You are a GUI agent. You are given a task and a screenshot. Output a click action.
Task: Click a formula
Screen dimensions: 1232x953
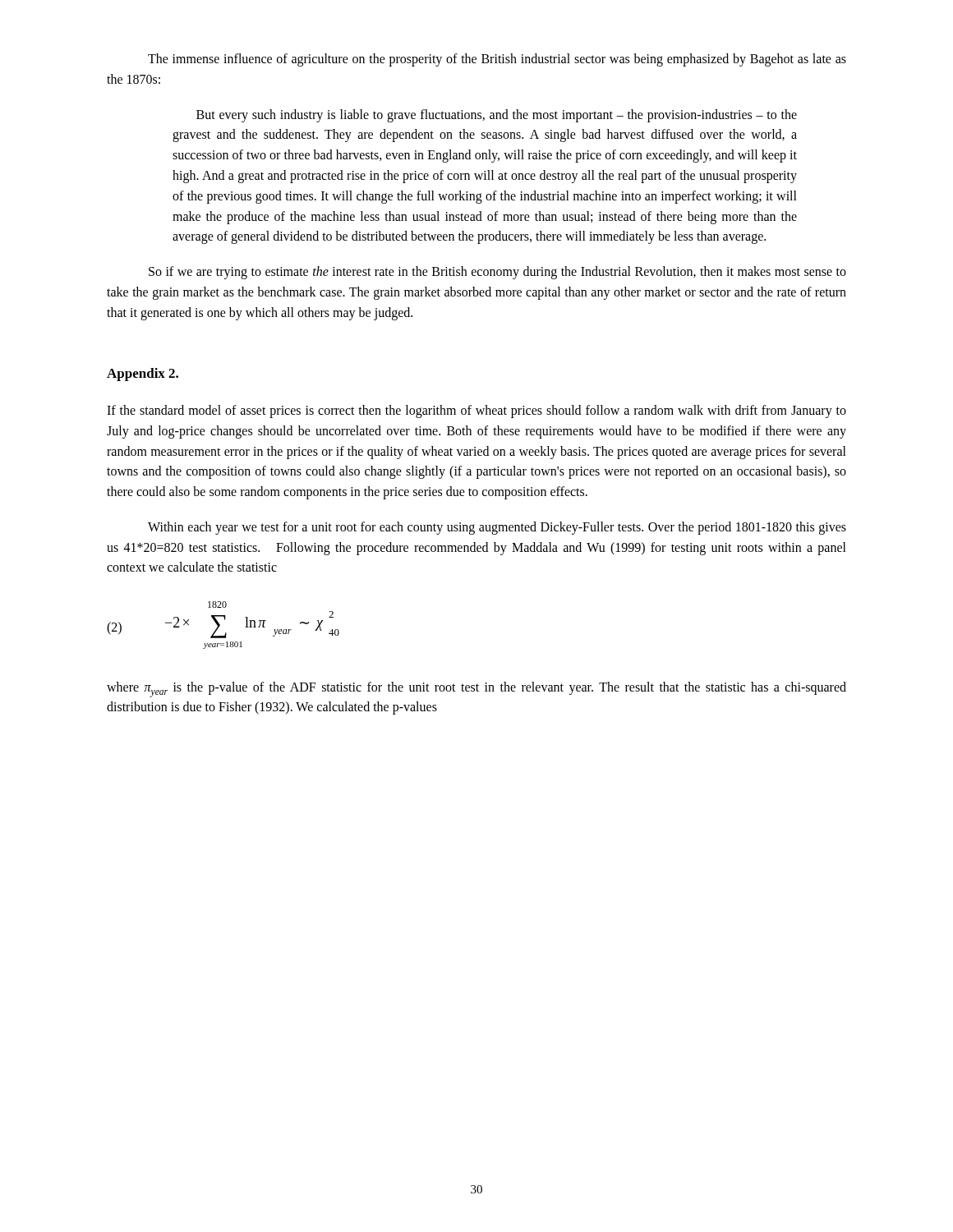pos(259,628)
